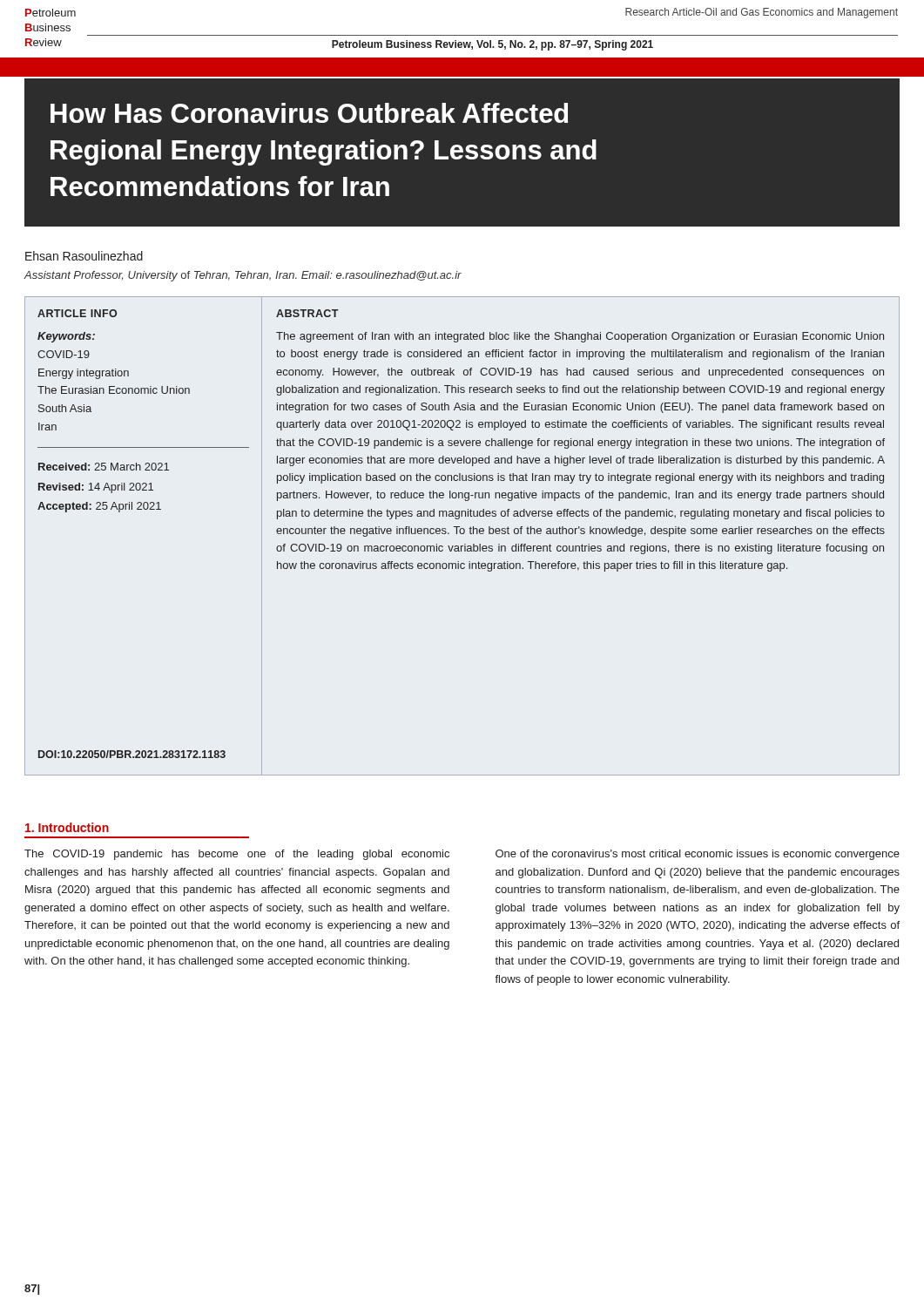Find the text block starting "Assistant Professor, University"

[x=243, y=275]
